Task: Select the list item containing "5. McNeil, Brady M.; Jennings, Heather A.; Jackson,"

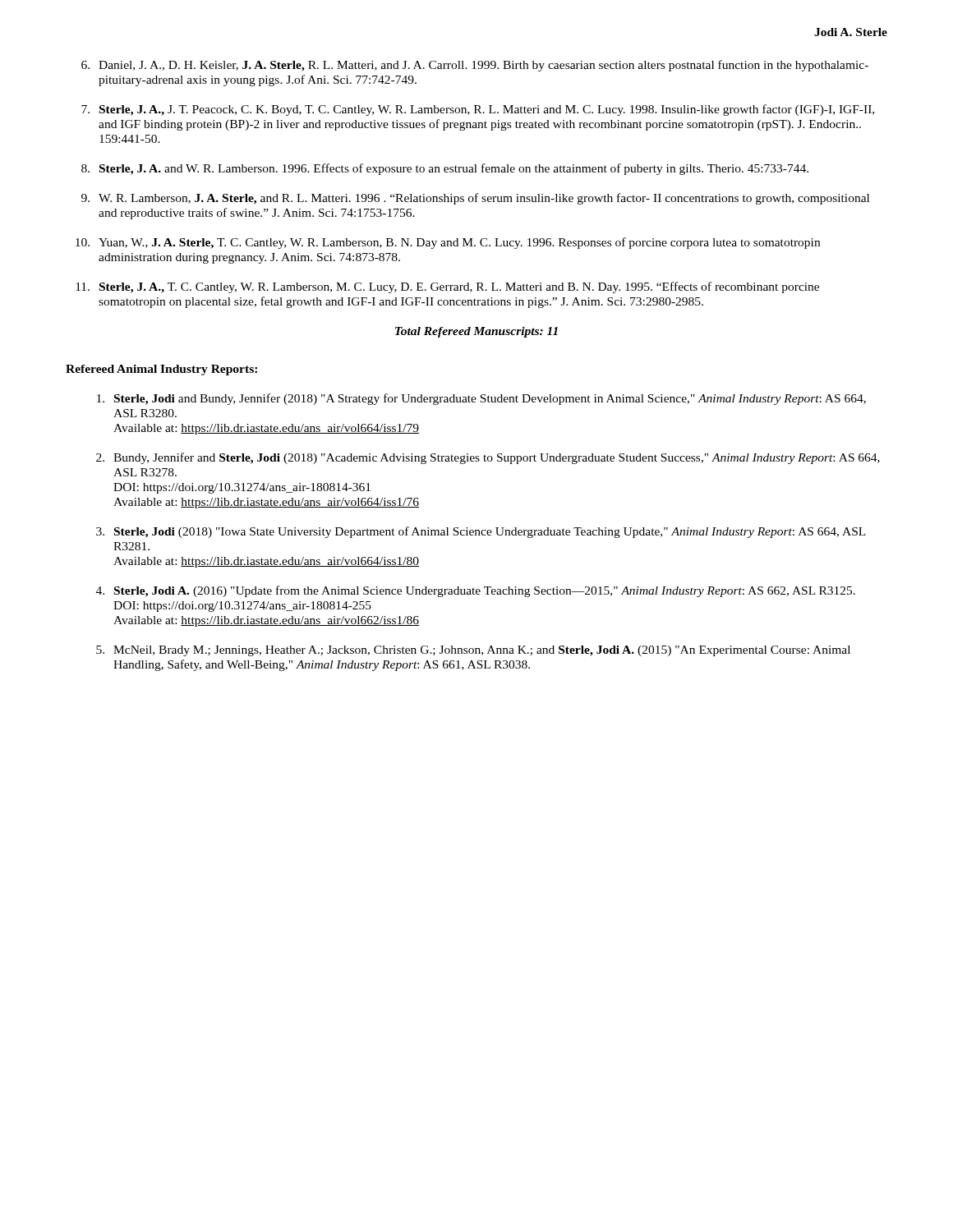Action: tap(486, 657)
